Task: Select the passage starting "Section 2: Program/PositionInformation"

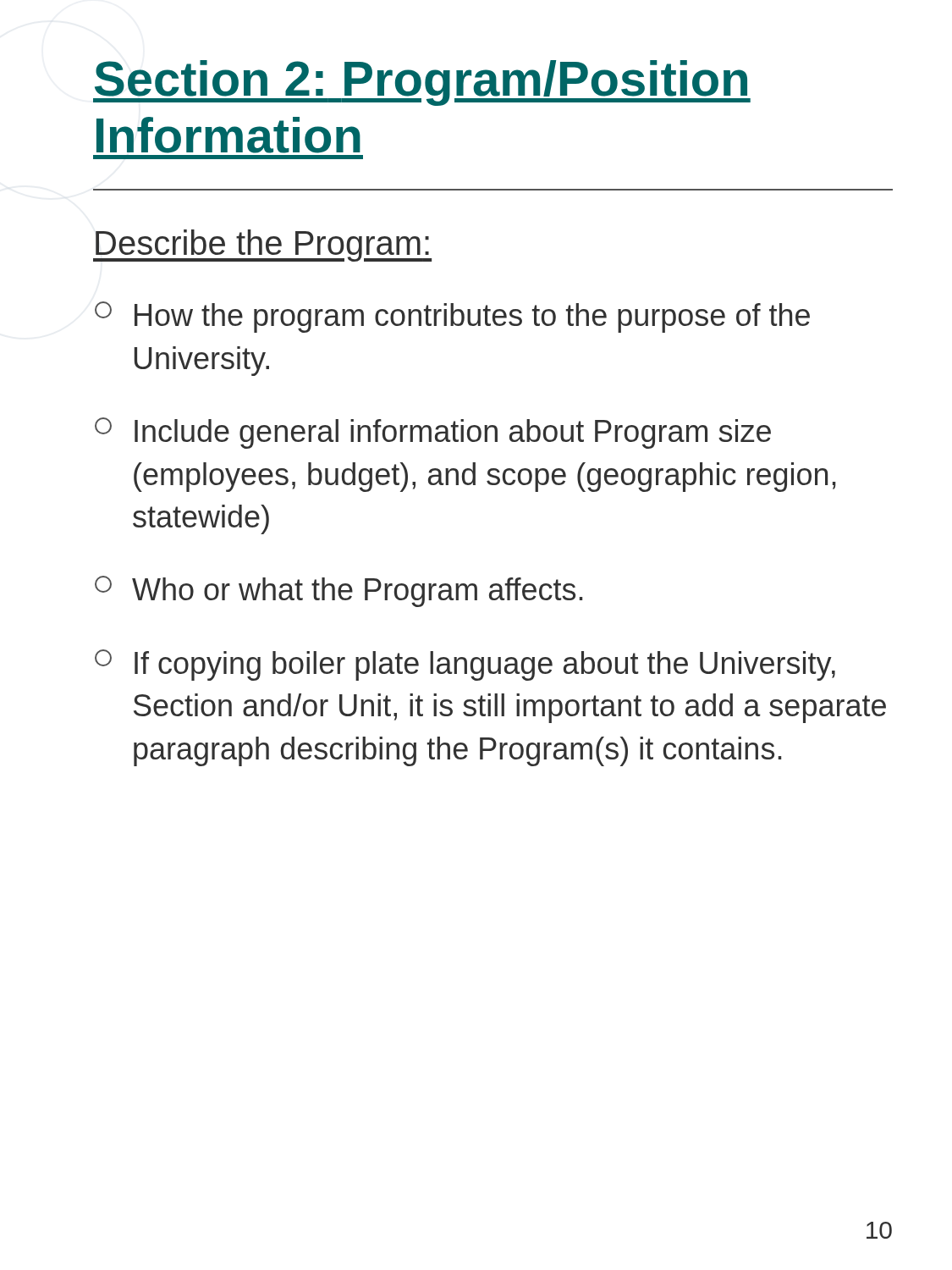Action: 493,107
